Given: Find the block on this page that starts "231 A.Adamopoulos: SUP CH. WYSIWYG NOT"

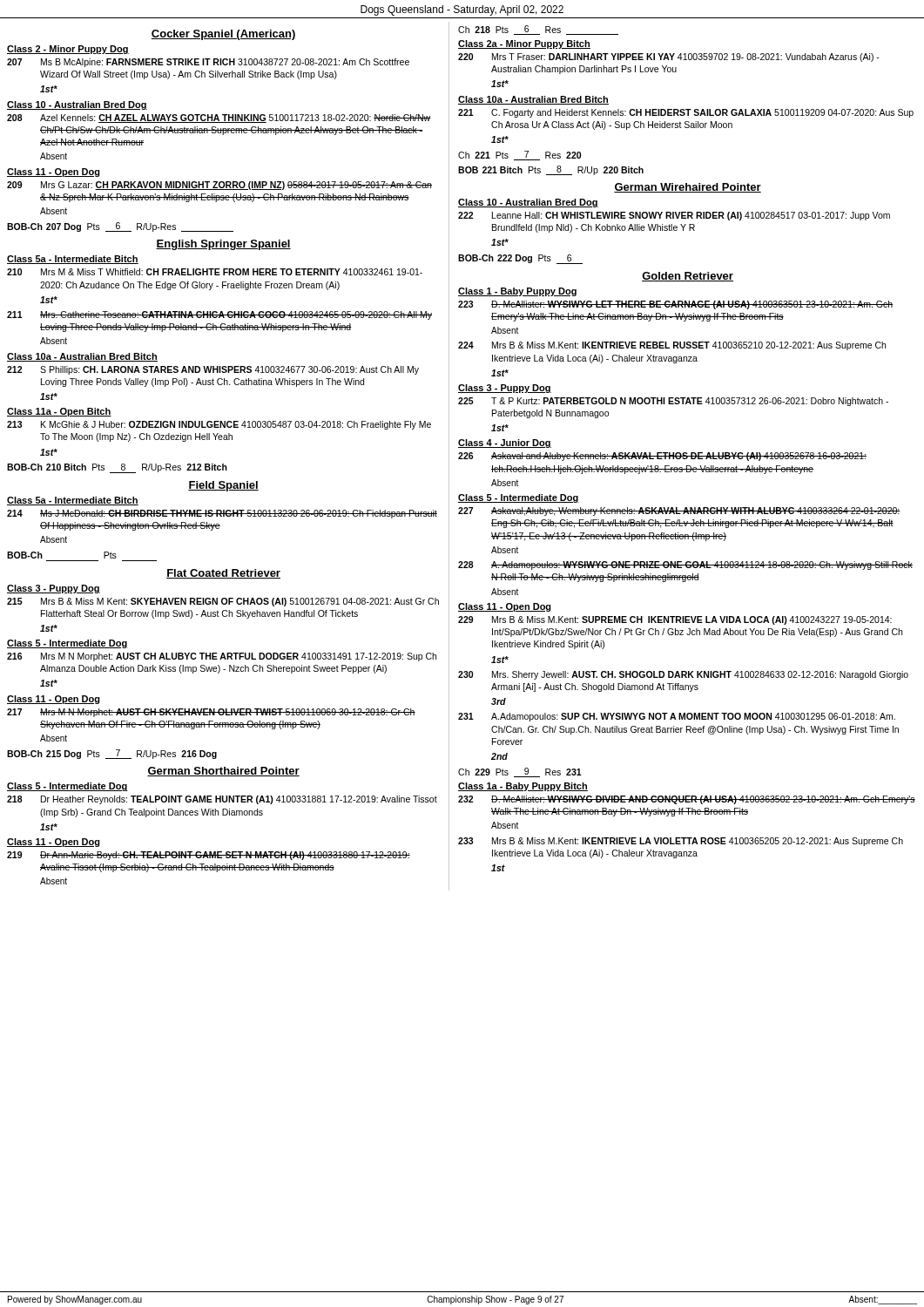Looking at the screenshot, I should coord(688,729).
